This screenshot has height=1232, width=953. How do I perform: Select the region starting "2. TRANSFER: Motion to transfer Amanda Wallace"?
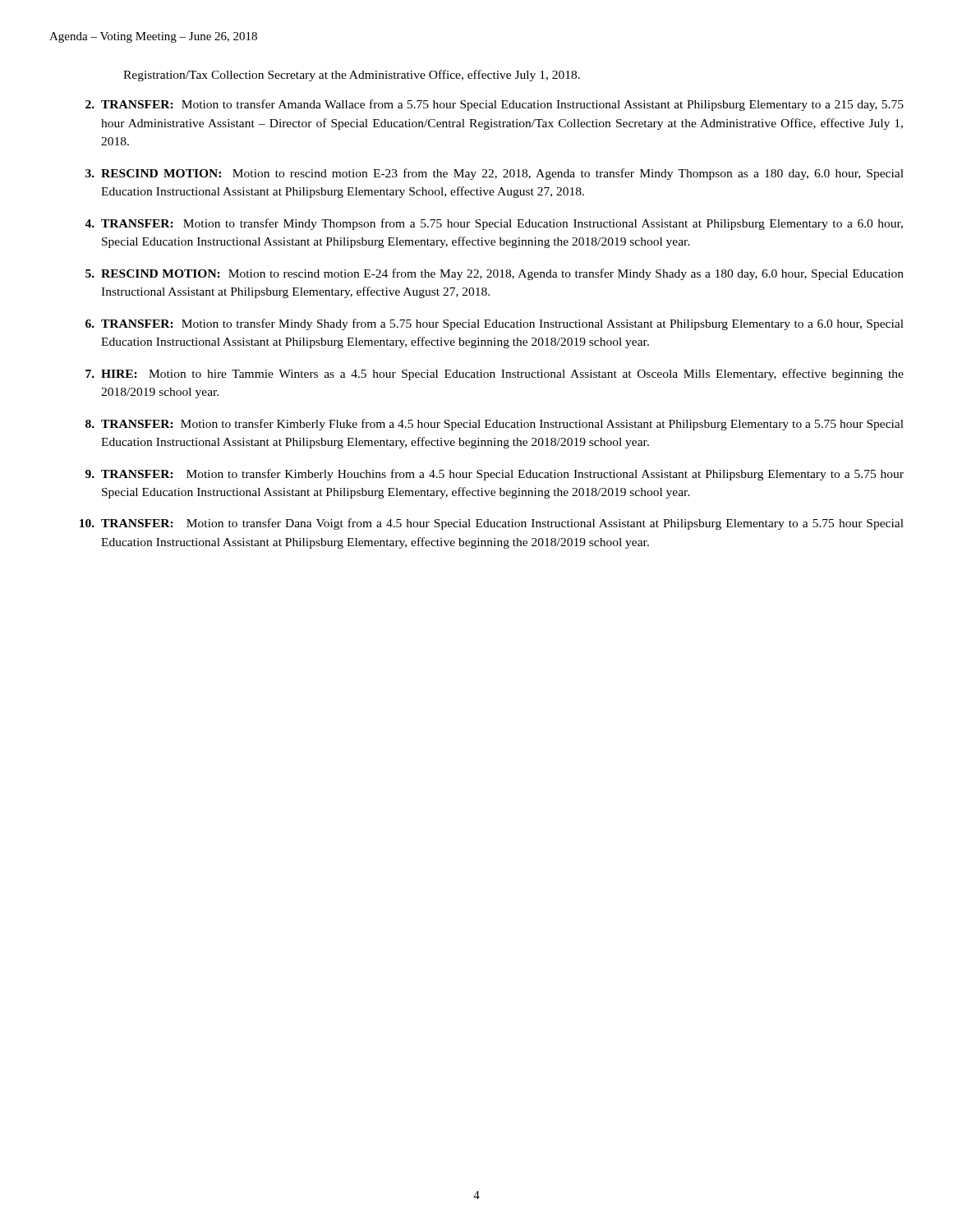click(476, 123)
